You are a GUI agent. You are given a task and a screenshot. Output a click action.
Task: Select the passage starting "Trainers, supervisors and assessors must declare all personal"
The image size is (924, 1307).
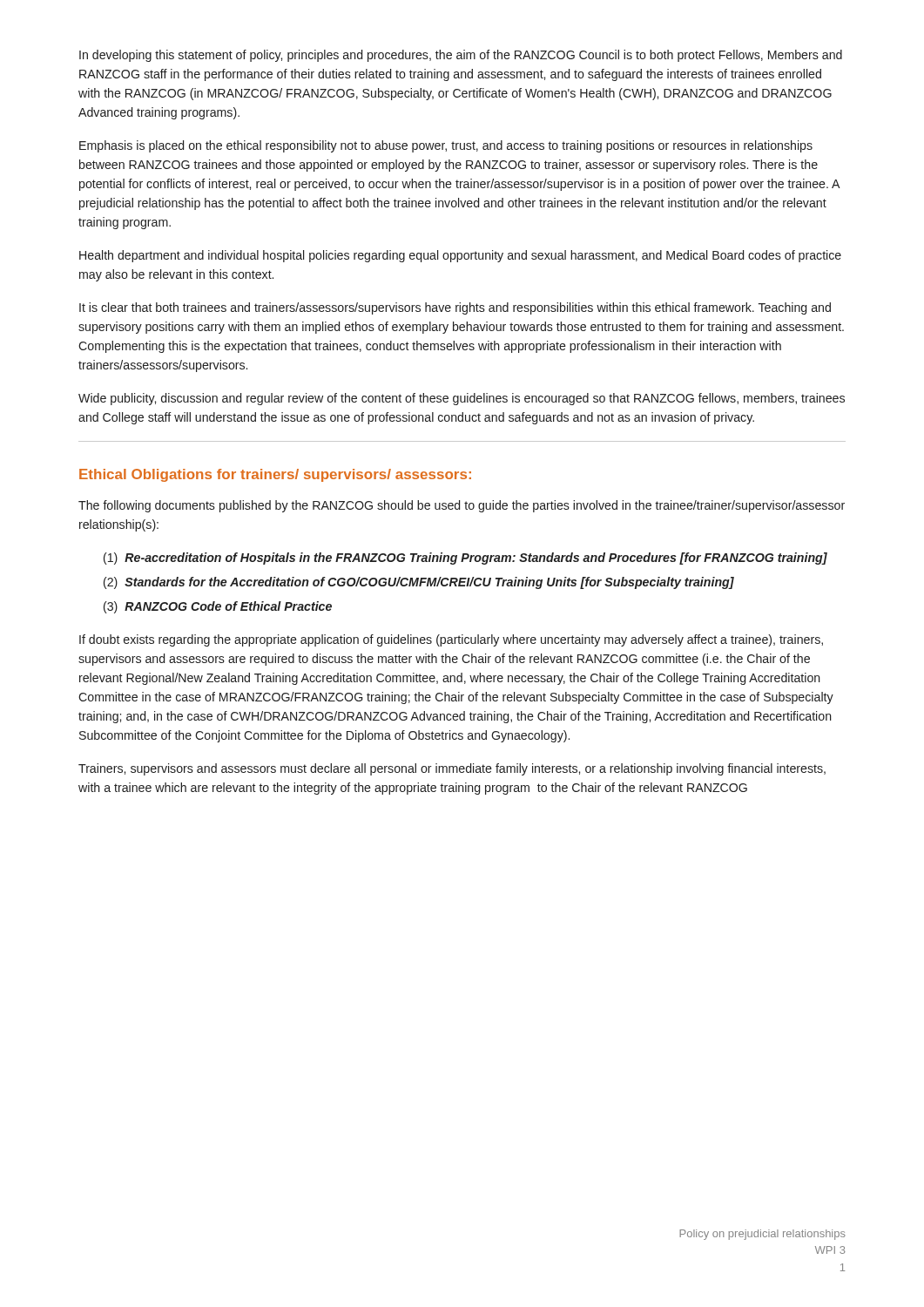click(x=452, y=778)
